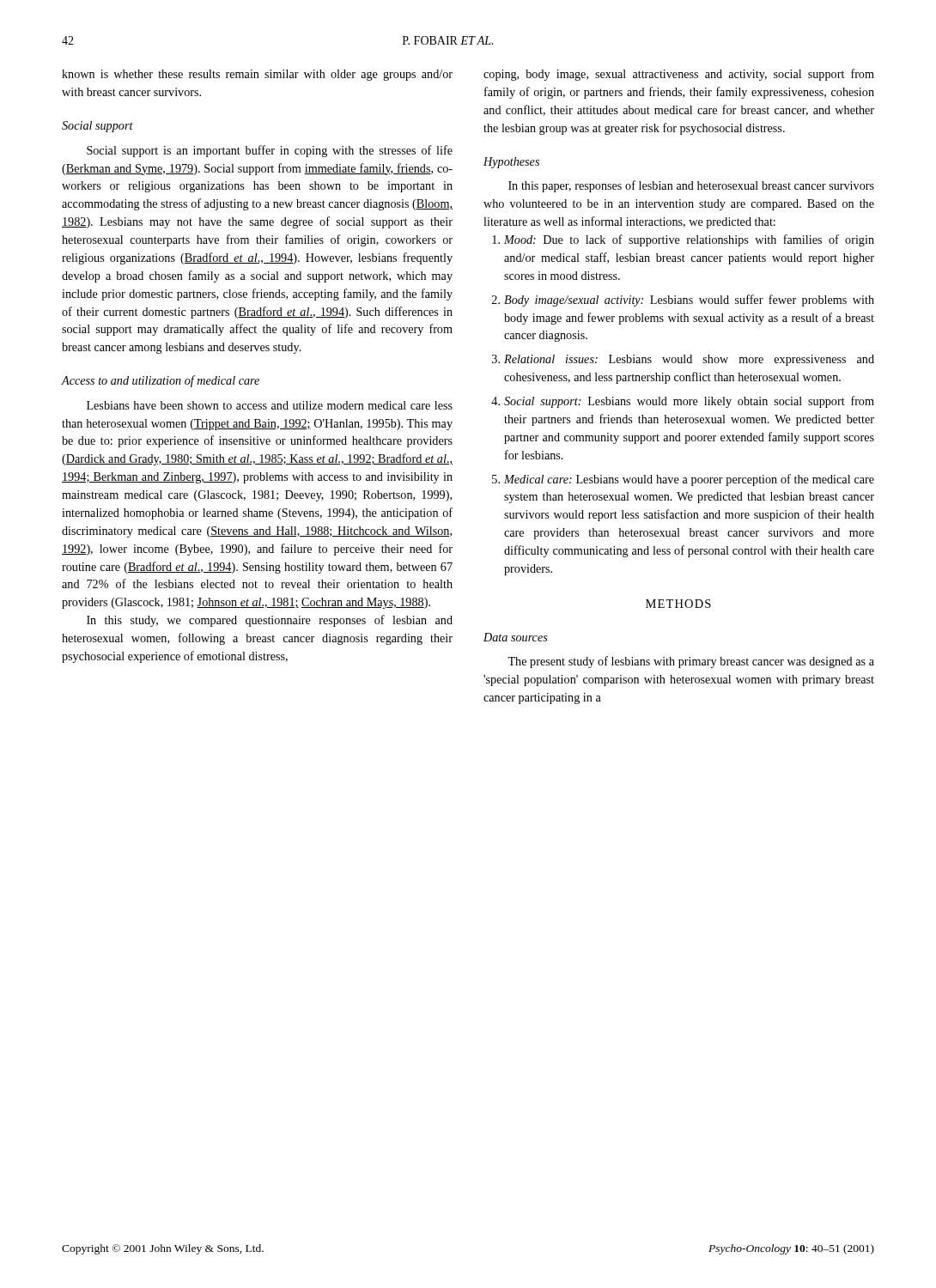Viewport: 936px width, 1288px height.
Task: Find the list item with the text "Mood: Due to lack of supportive relationships"
Action: tap(679, 258)
